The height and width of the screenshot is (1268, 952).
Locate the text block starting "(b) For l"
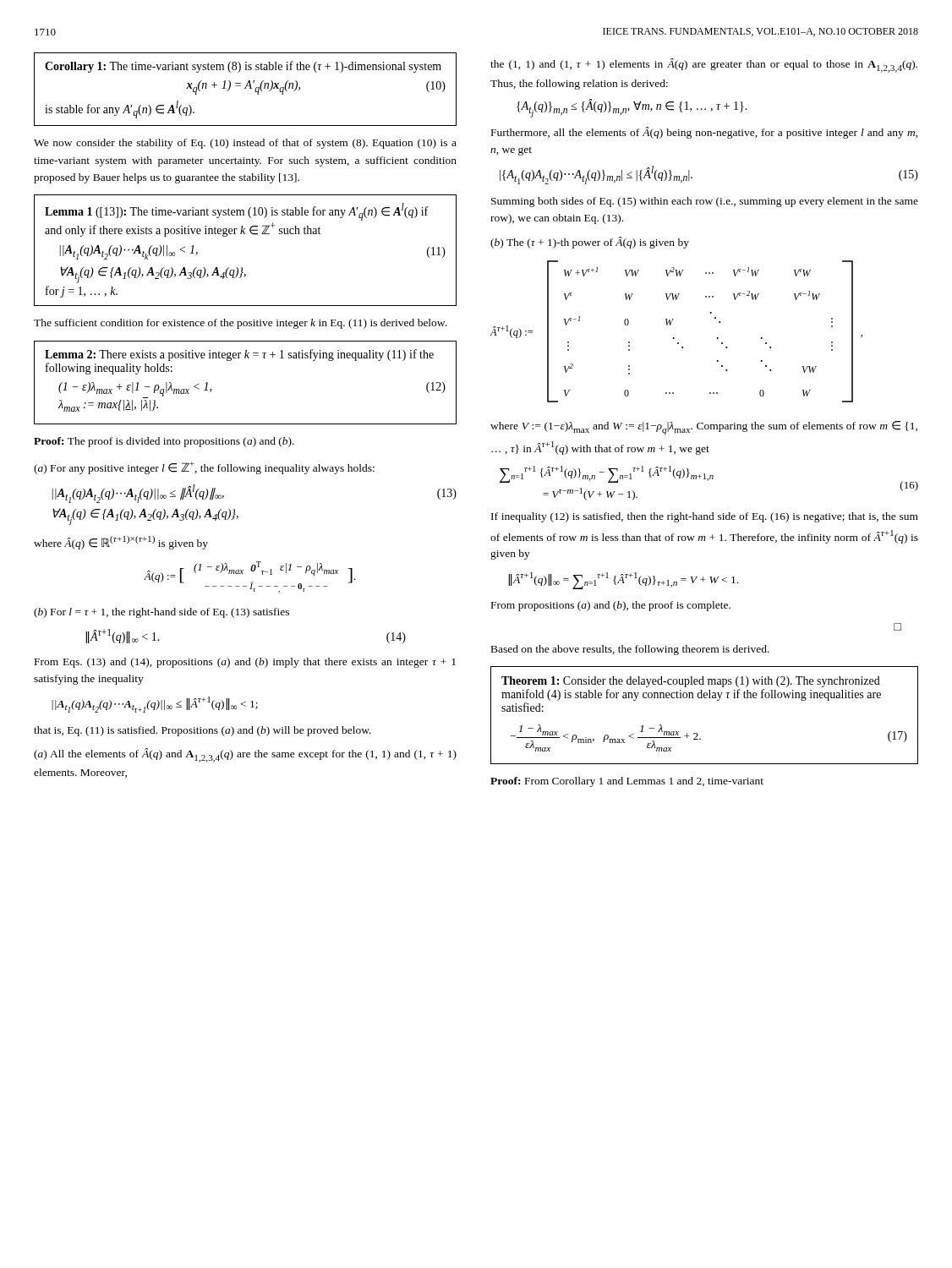[162, 612]
